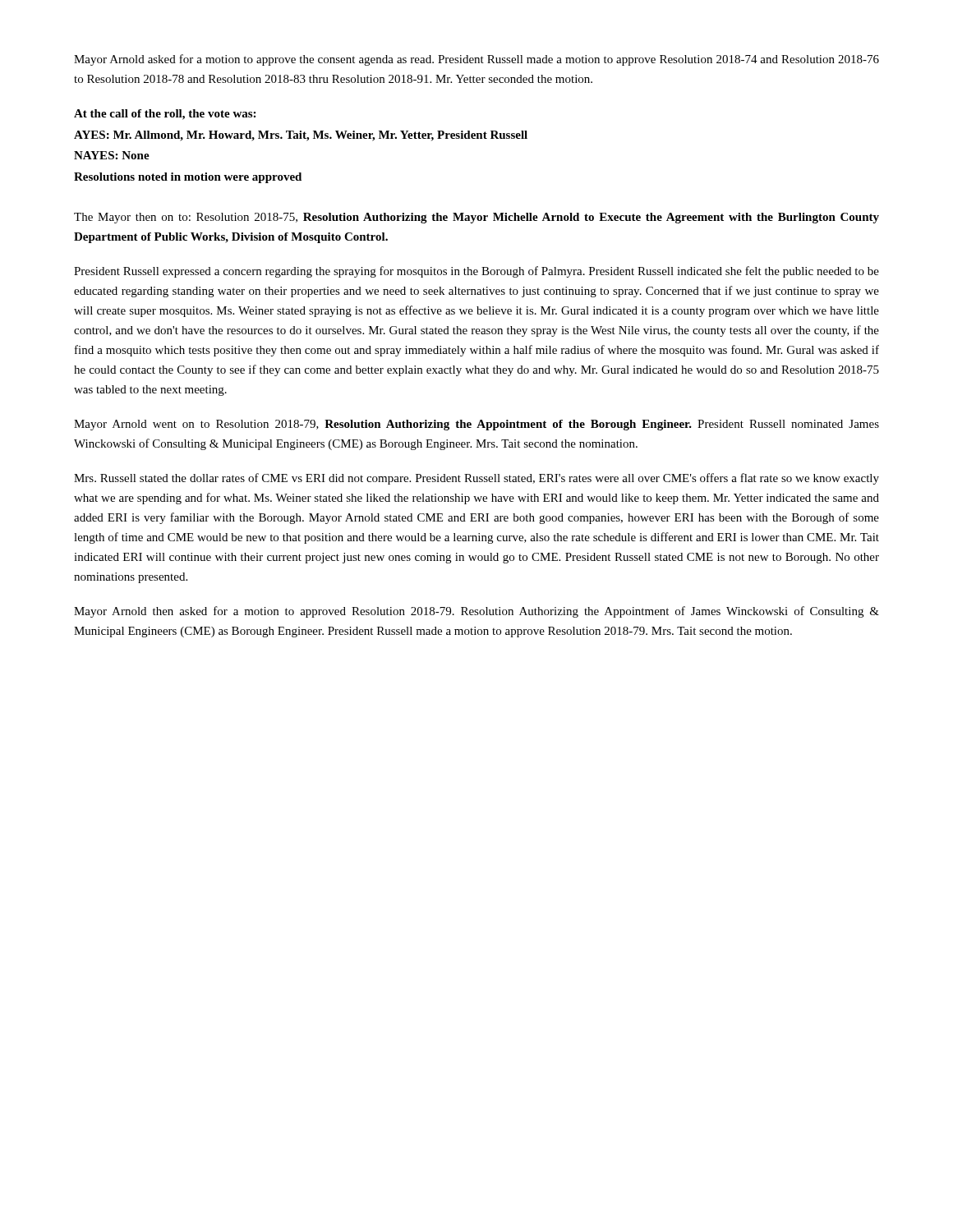Screen dimensions: 1232x953
Task: Locate the block of text that opens with "Mrs. Russell stated the"
Action: (476, 527)
